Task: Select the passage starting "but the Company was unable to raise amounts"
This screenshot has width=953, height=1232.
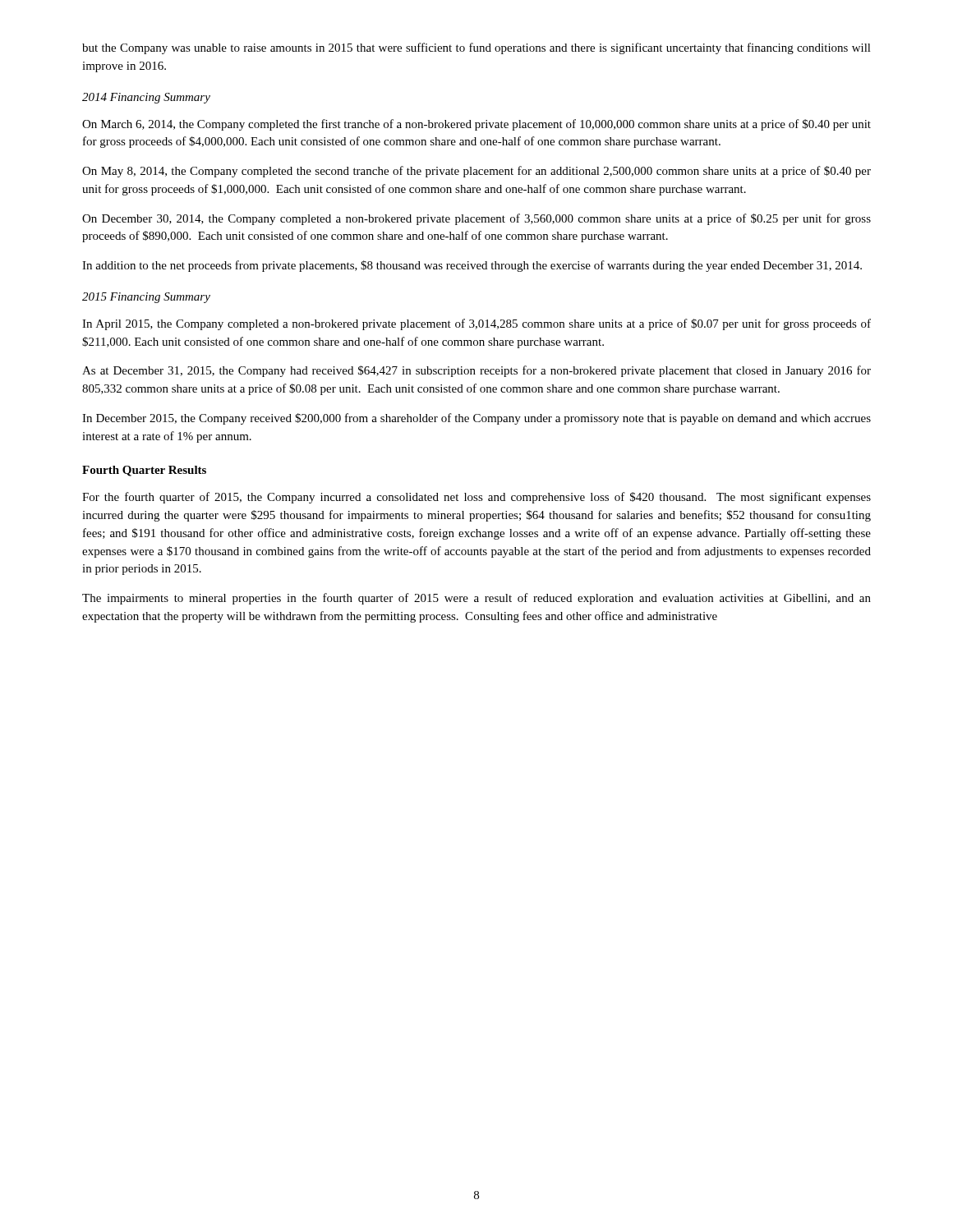Action: 476,57
